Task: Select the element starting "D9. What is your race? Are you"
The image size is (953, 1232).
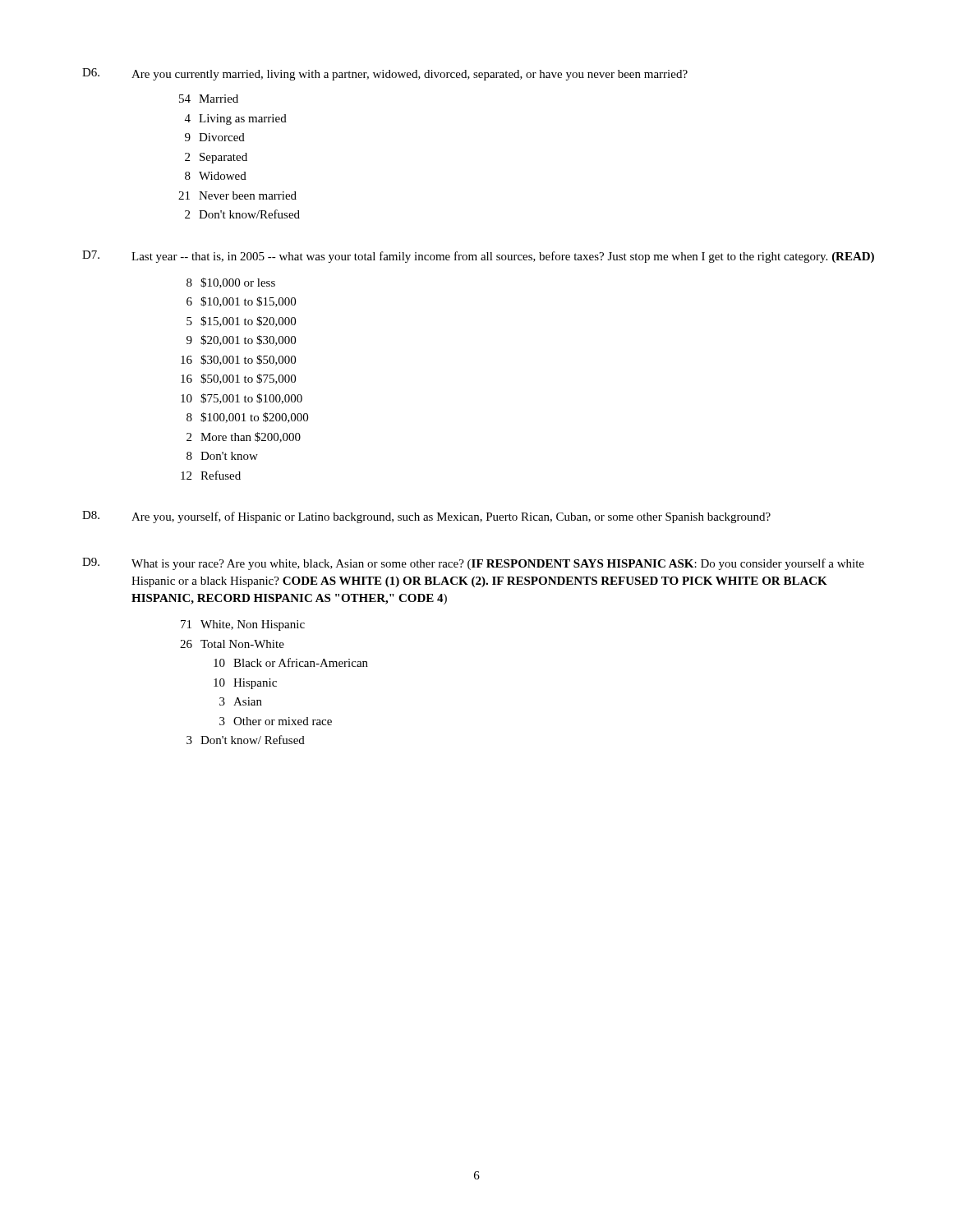Action: pyautogui.click(x=473, y=564)
